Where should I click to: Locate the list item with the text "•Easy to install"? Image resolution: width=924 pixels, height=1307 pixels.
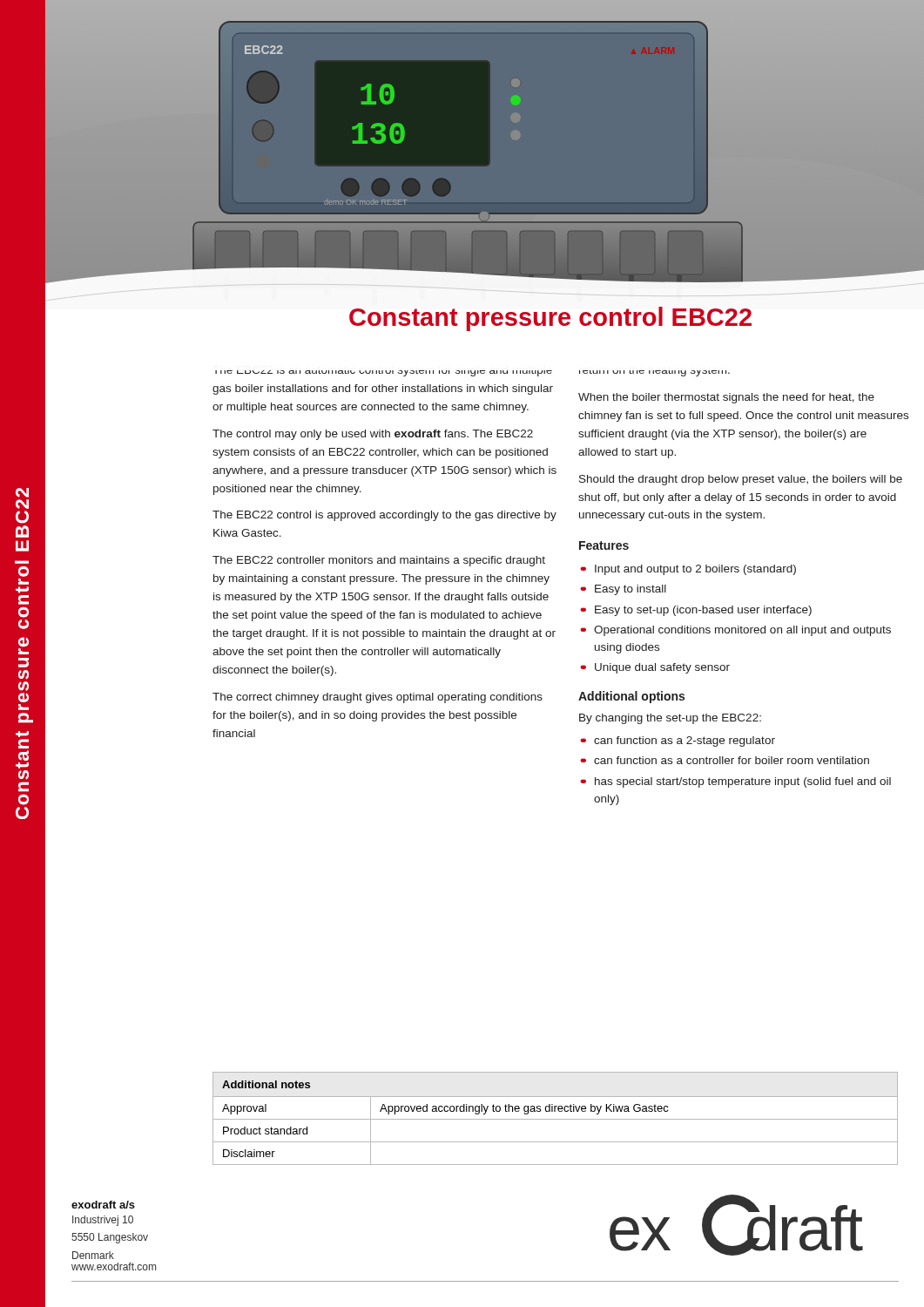tap(623, 589)
